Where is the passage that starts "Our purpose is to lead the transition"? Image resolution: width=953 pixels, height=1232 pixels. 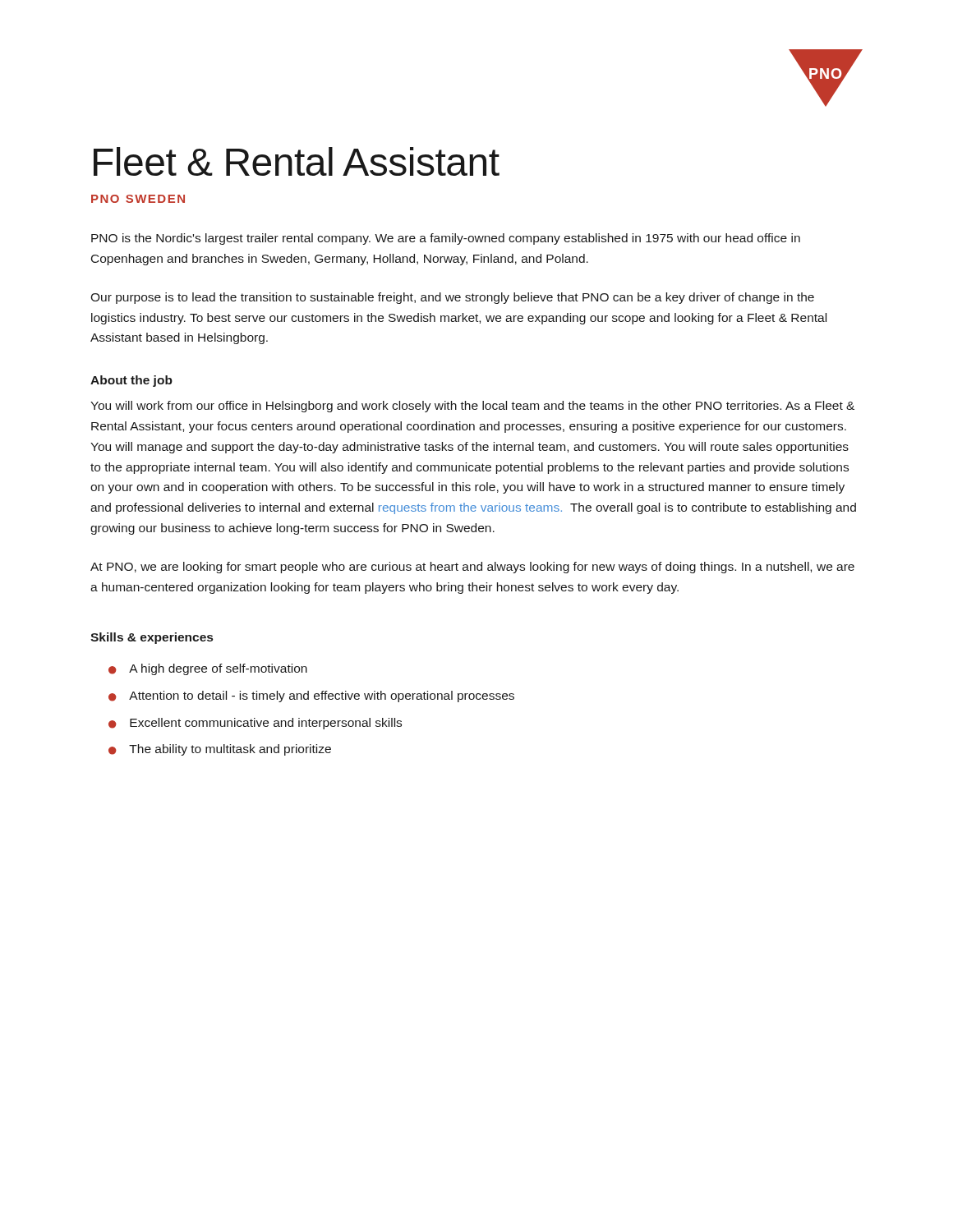point(459,317)
